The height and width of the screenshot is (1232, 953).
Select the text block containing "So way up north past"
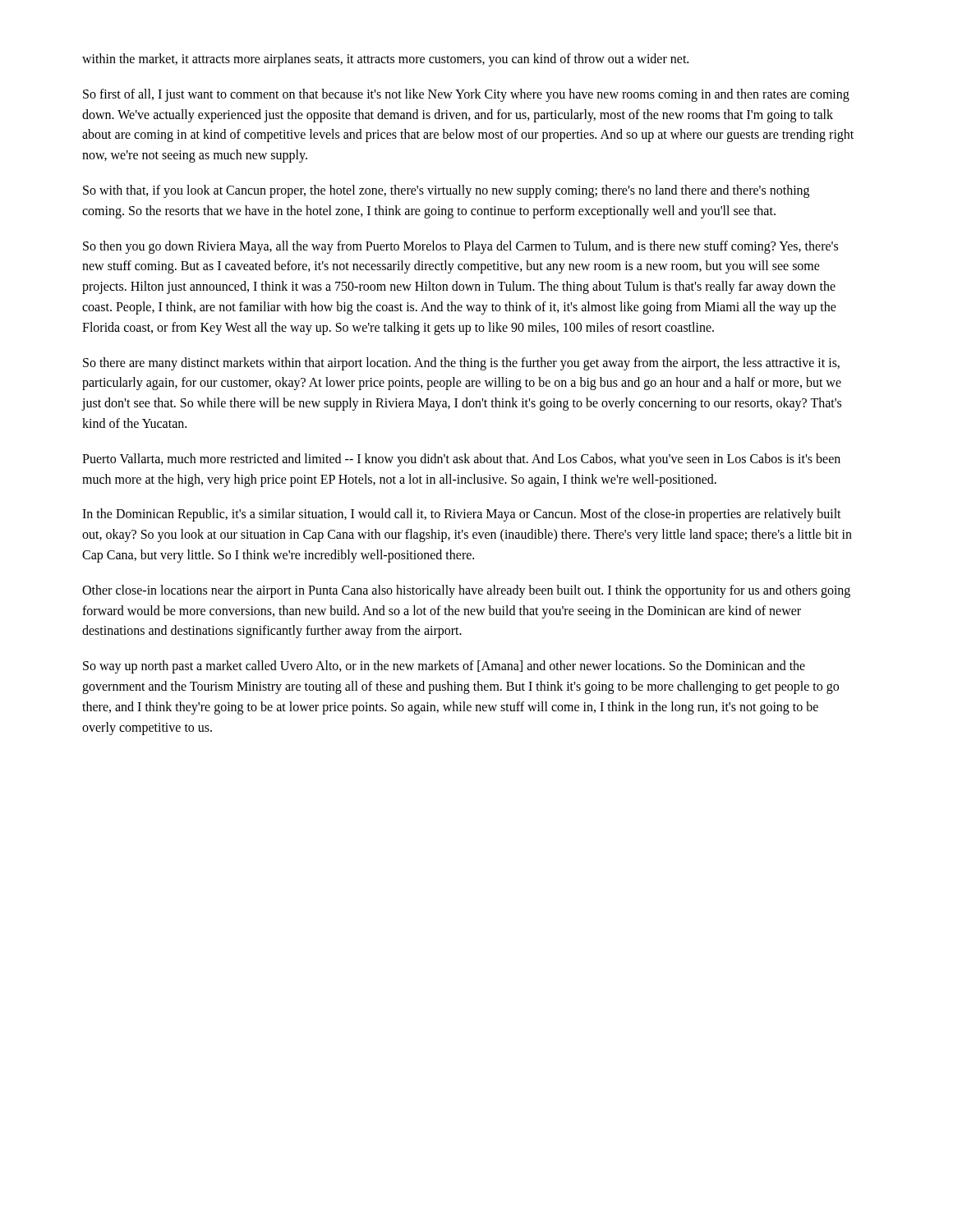[461, 696]
